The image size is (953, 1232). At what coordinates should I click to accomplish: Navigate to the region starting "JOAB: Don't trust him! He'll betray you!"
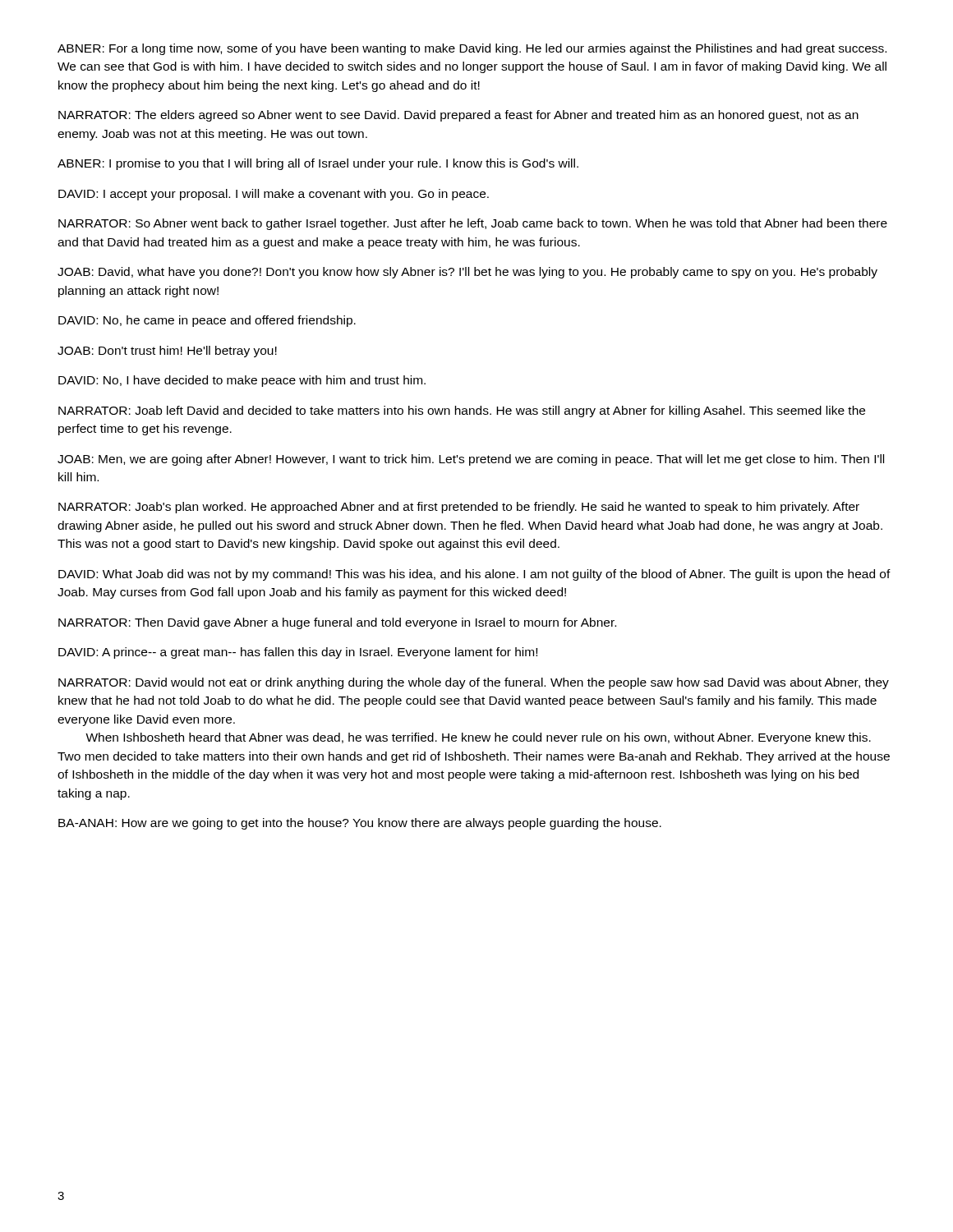[x=167, y=350]
